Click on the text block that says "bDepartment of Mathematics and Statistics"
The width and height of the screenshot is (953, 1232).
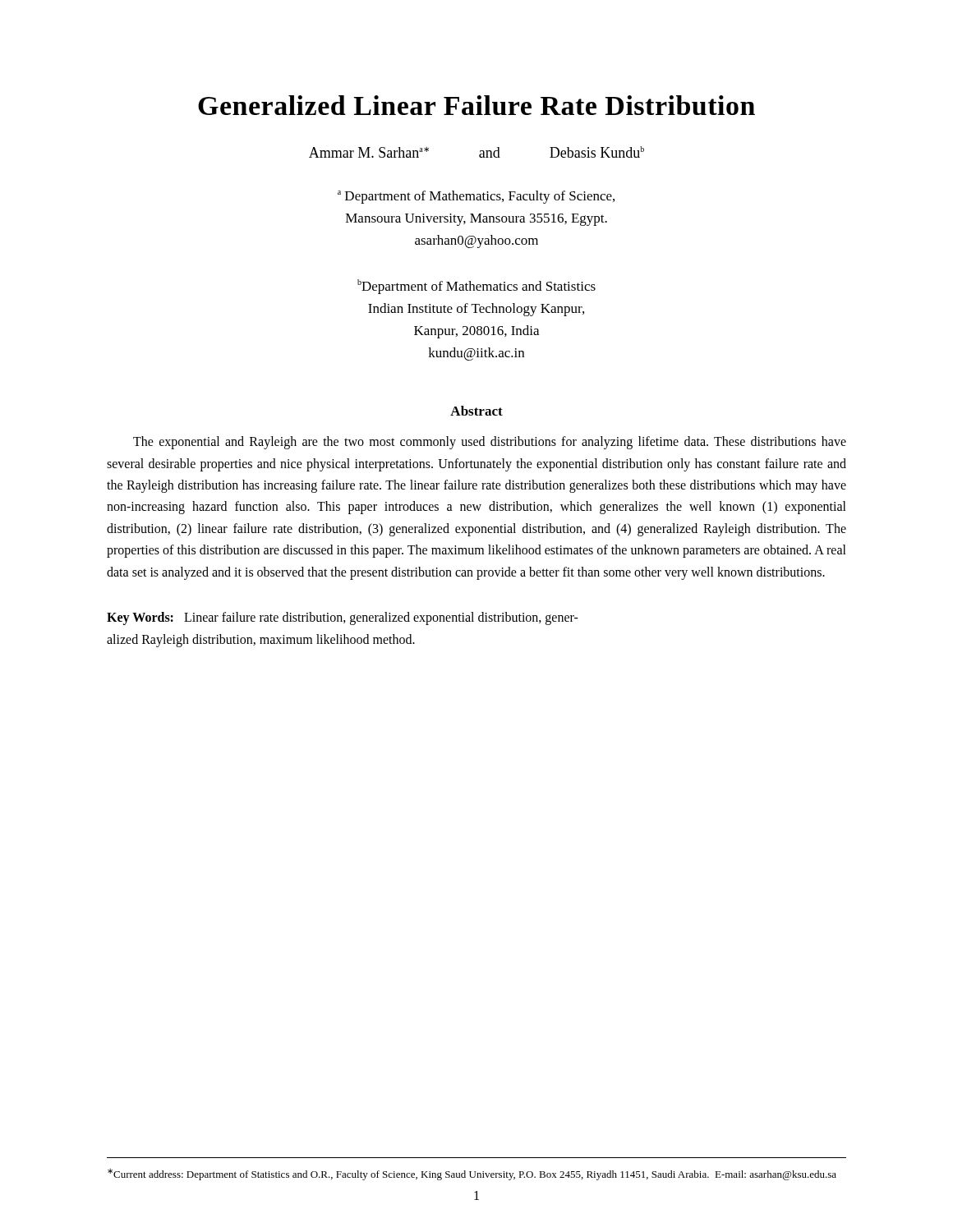pyautogui.click(x=476, y=319)
